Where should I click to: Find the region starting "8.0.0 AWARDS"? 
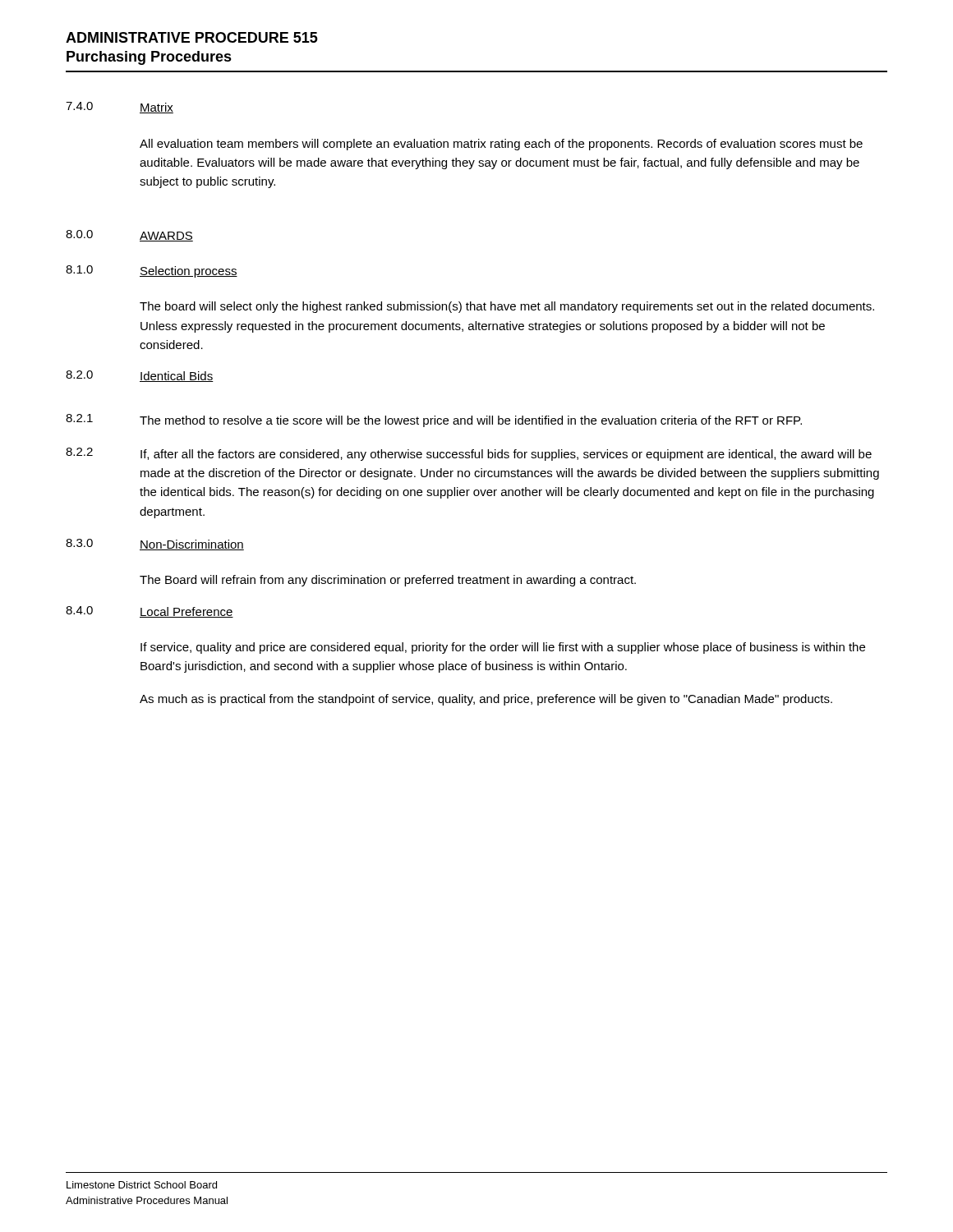pos(81,236)
